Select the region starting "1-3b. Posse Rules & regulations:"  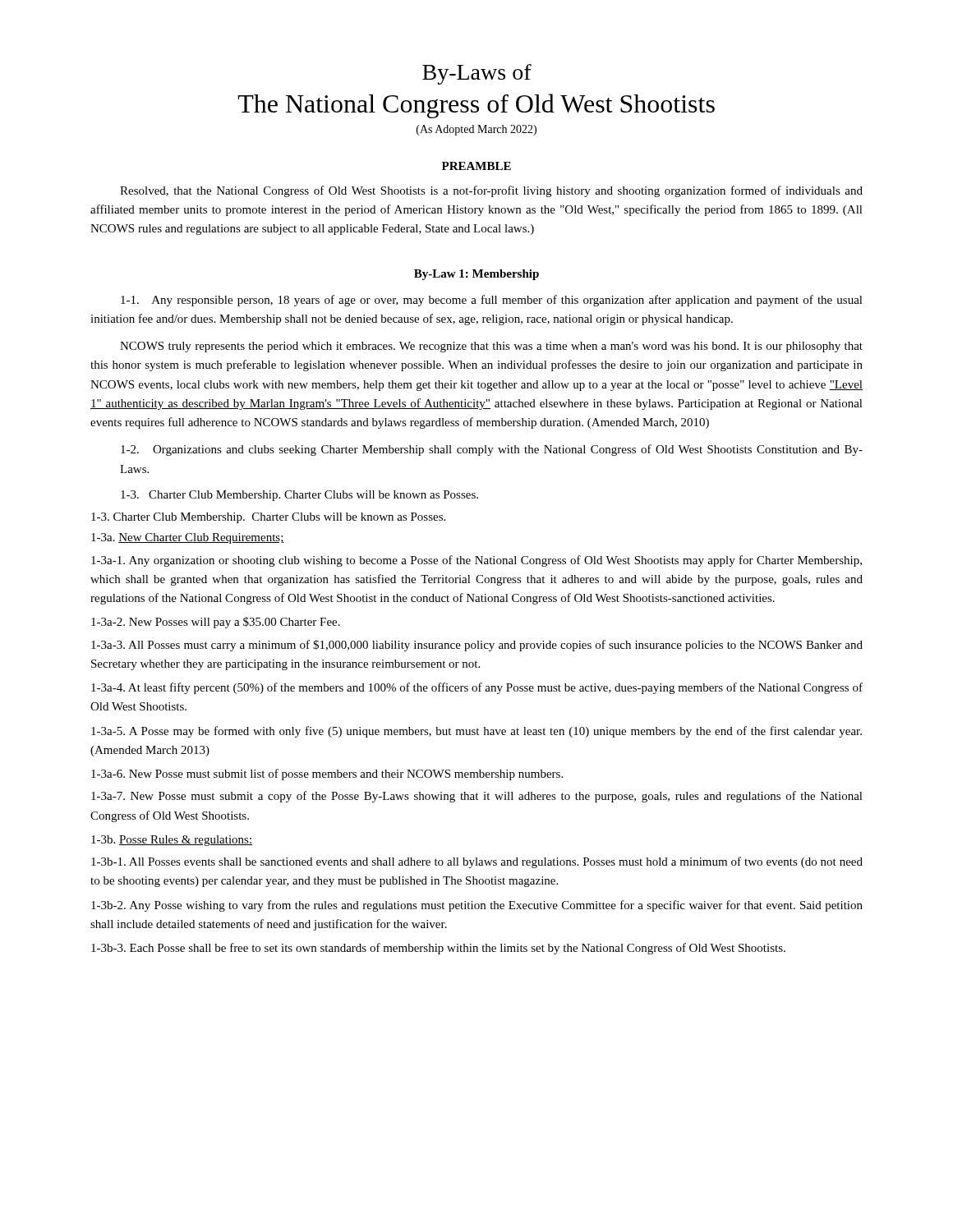(171, 839)
